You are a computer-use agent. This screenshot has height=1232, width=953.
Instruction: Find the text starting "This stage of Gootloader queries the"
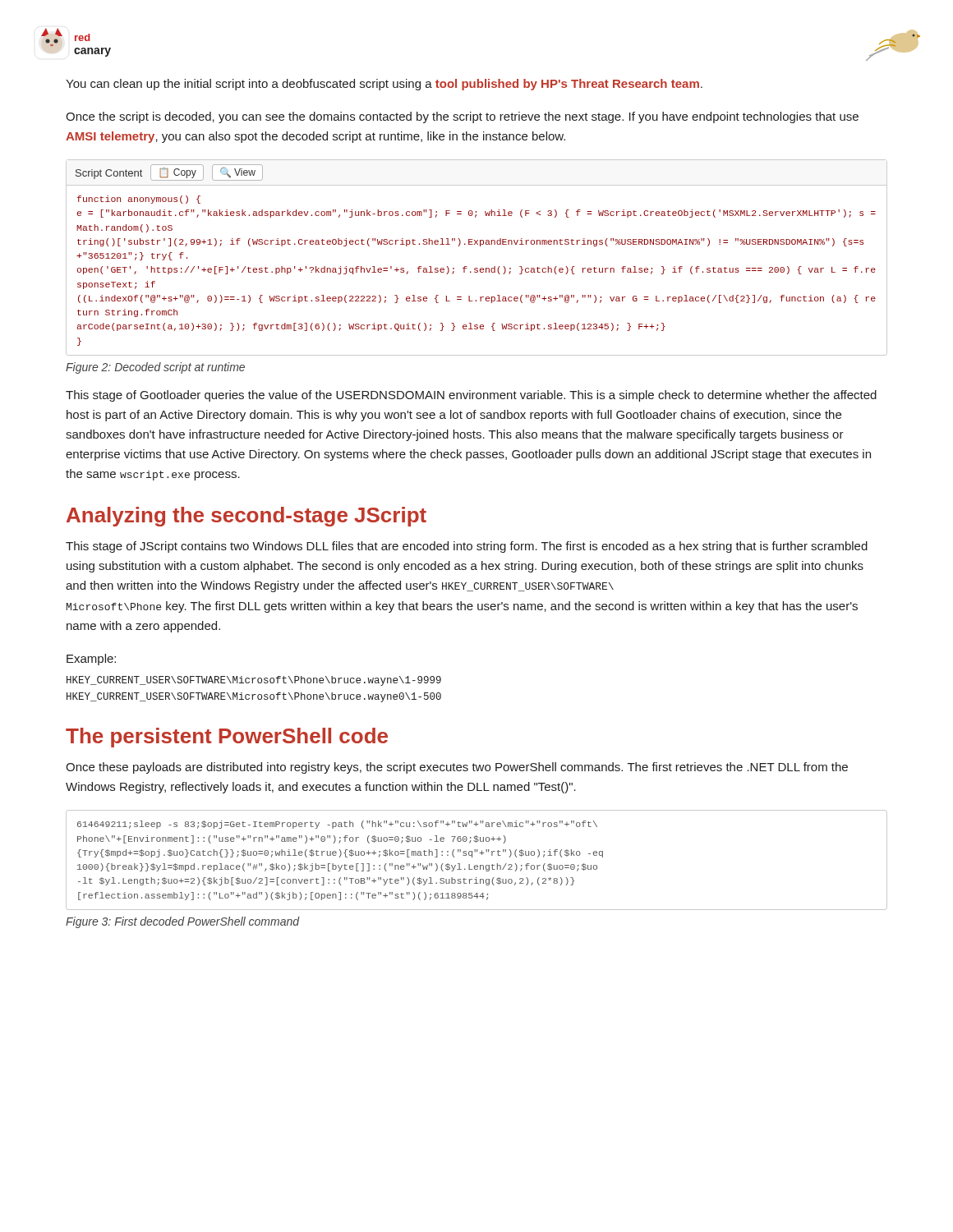coord(471,434)
